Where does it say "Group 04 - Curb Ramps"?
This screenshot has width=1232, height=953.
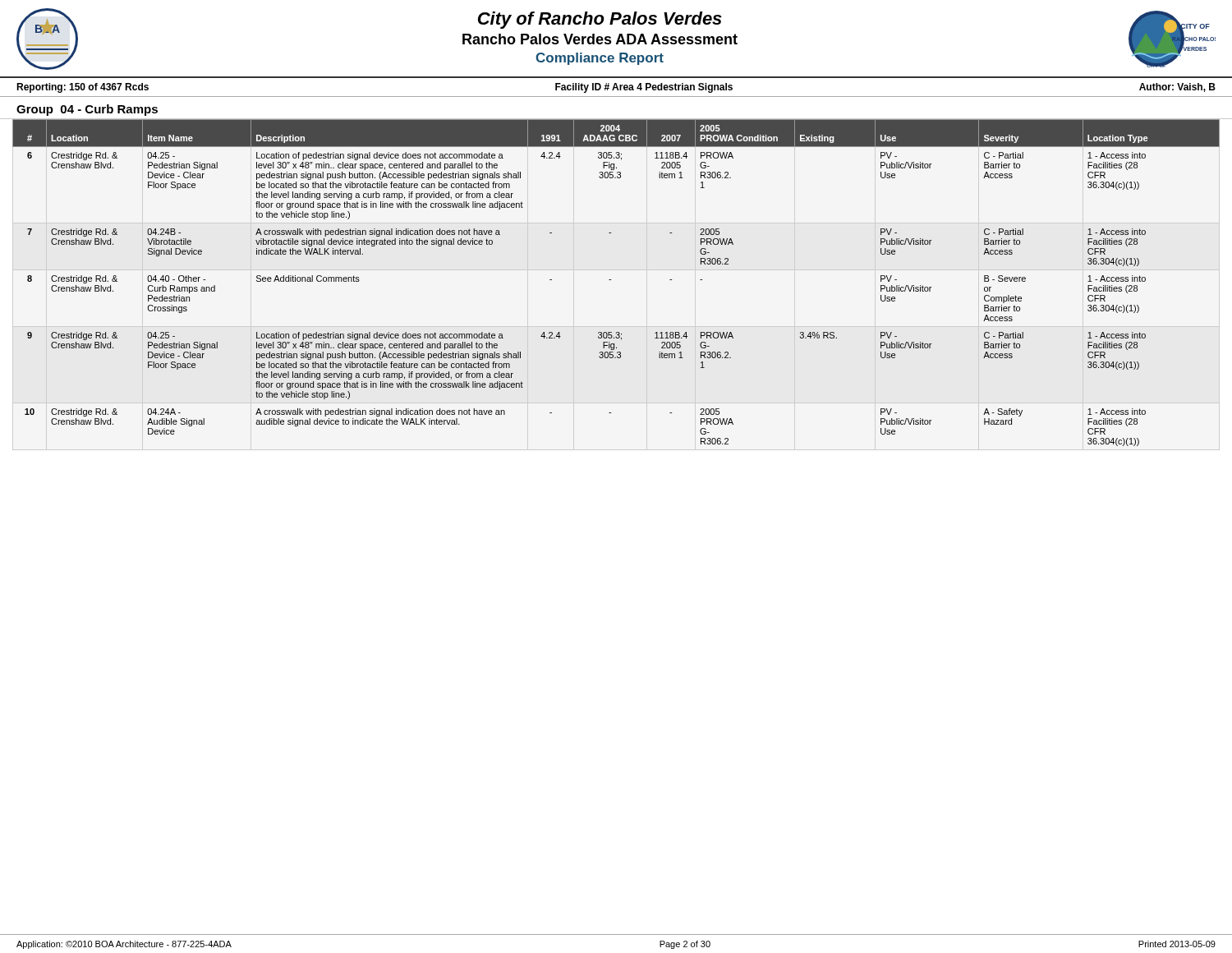pyautogui.click(x=87, y=109)
